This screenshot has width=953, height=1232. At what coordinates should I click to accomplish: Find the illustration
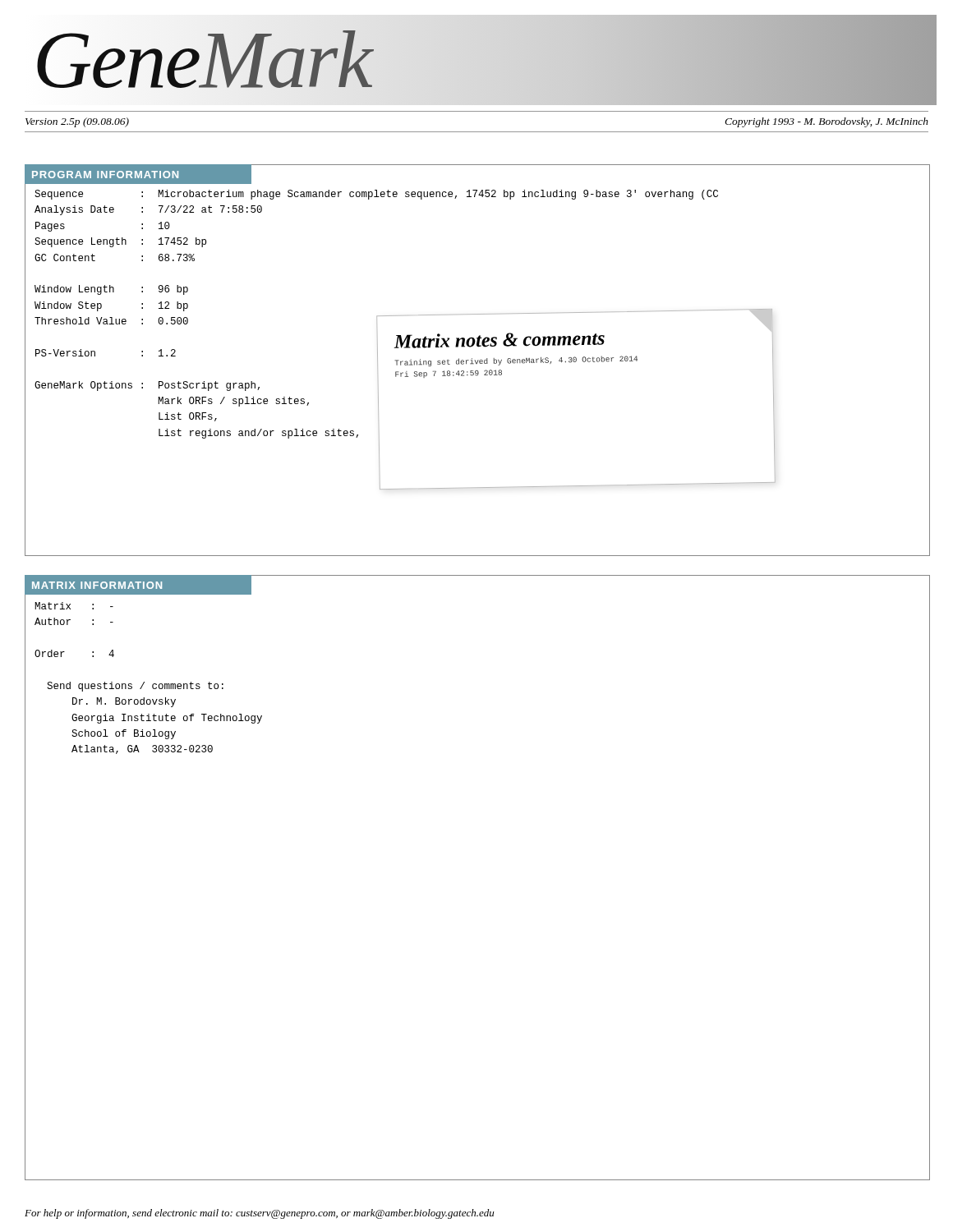tap(576, 399)
